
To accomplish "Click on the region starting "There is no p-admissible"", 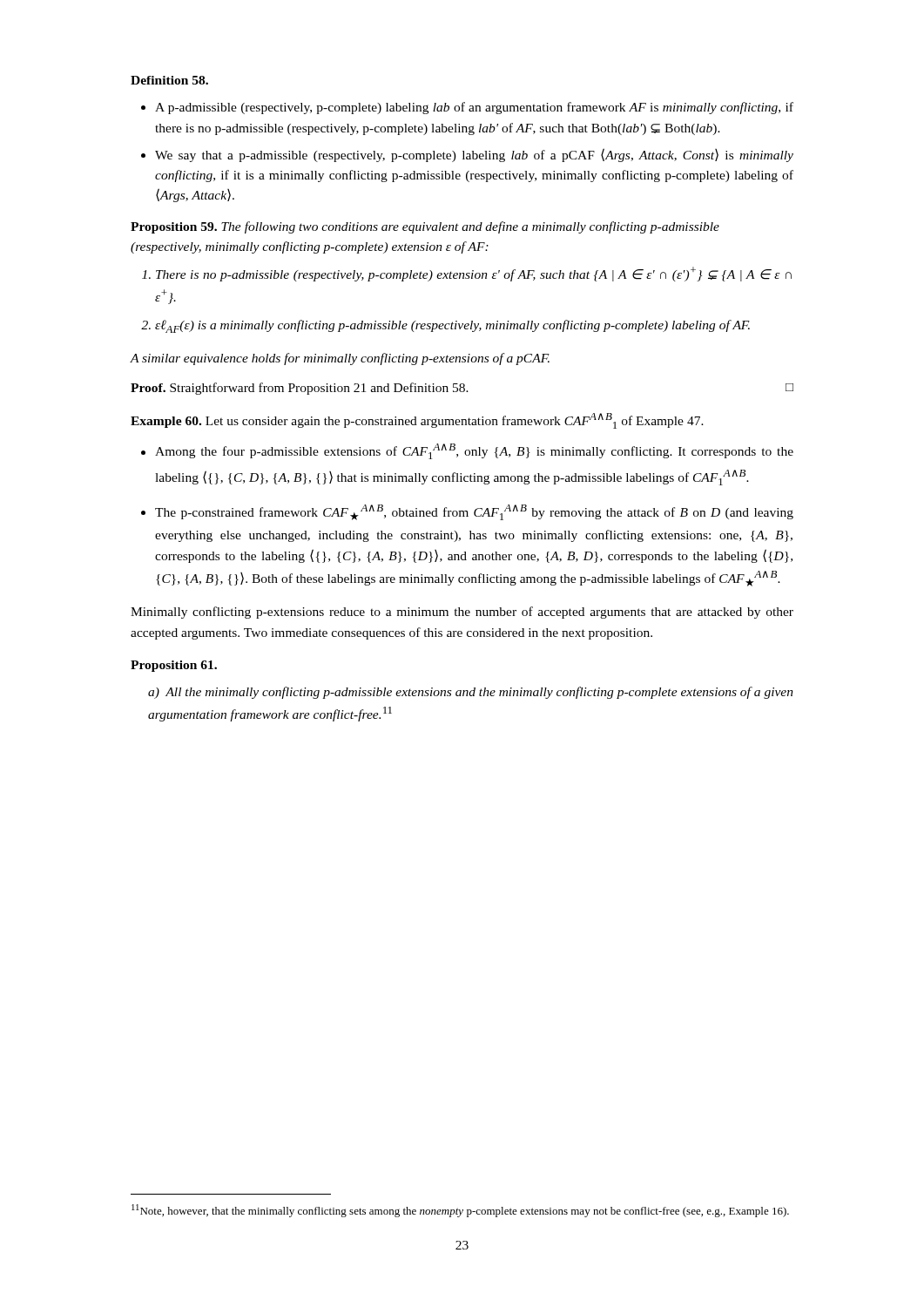I will tap(467, 274).
